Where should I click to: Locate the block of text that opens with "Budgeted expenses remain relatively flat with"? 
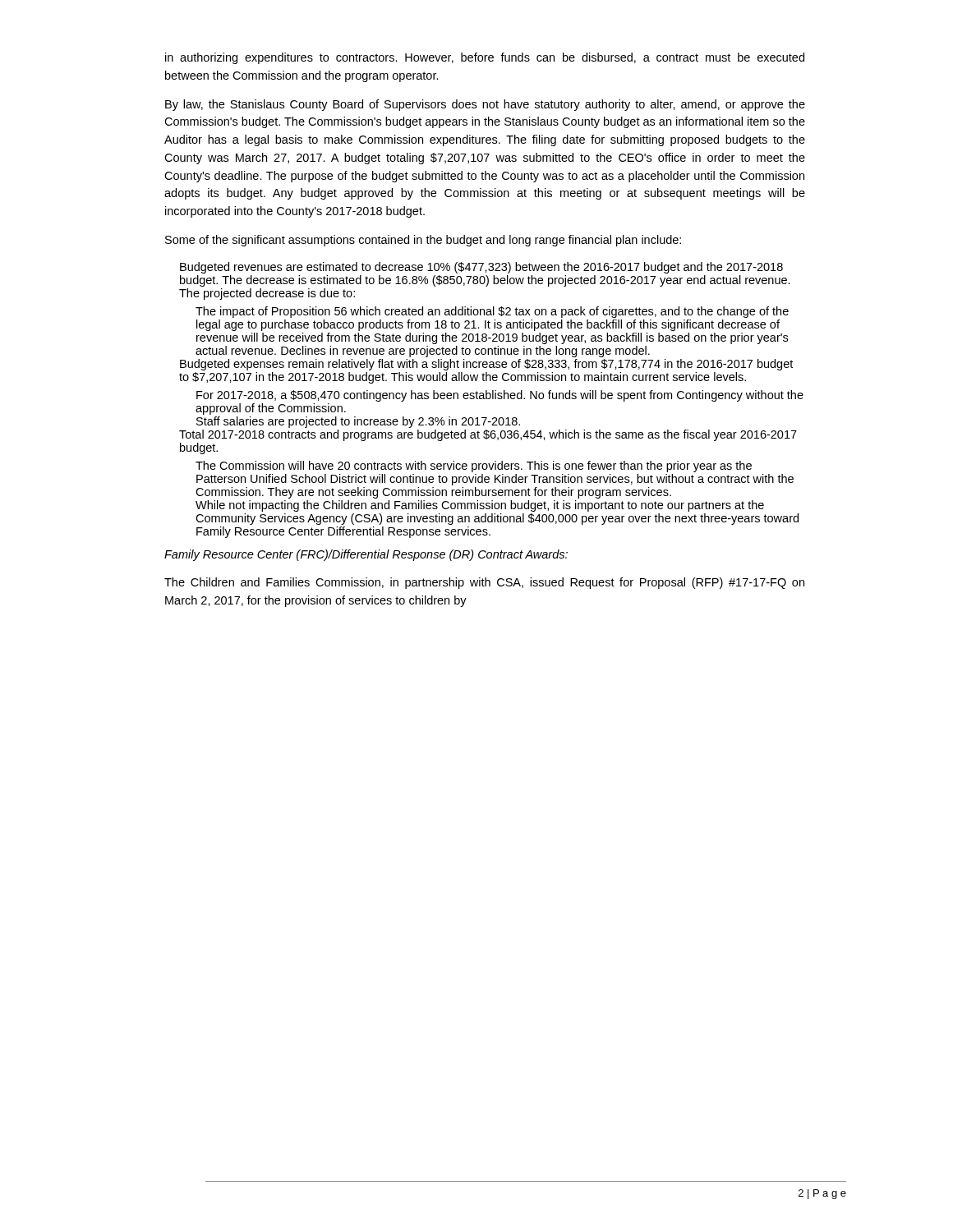[x=492, y=392]
